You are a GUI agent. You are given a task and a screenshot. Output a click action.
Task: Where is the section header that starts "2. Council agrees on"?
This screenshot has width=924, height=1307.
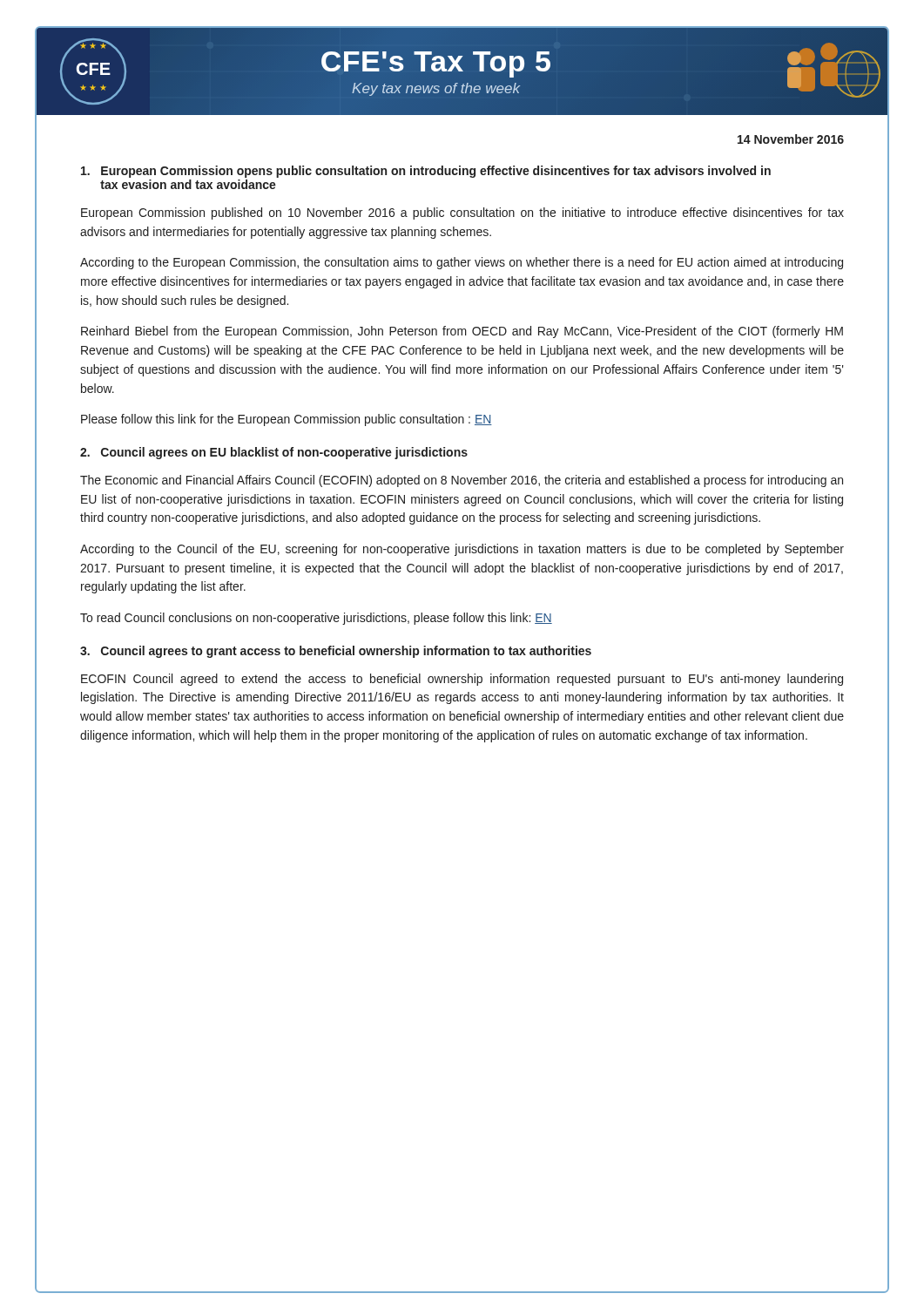tap(274, 452)
